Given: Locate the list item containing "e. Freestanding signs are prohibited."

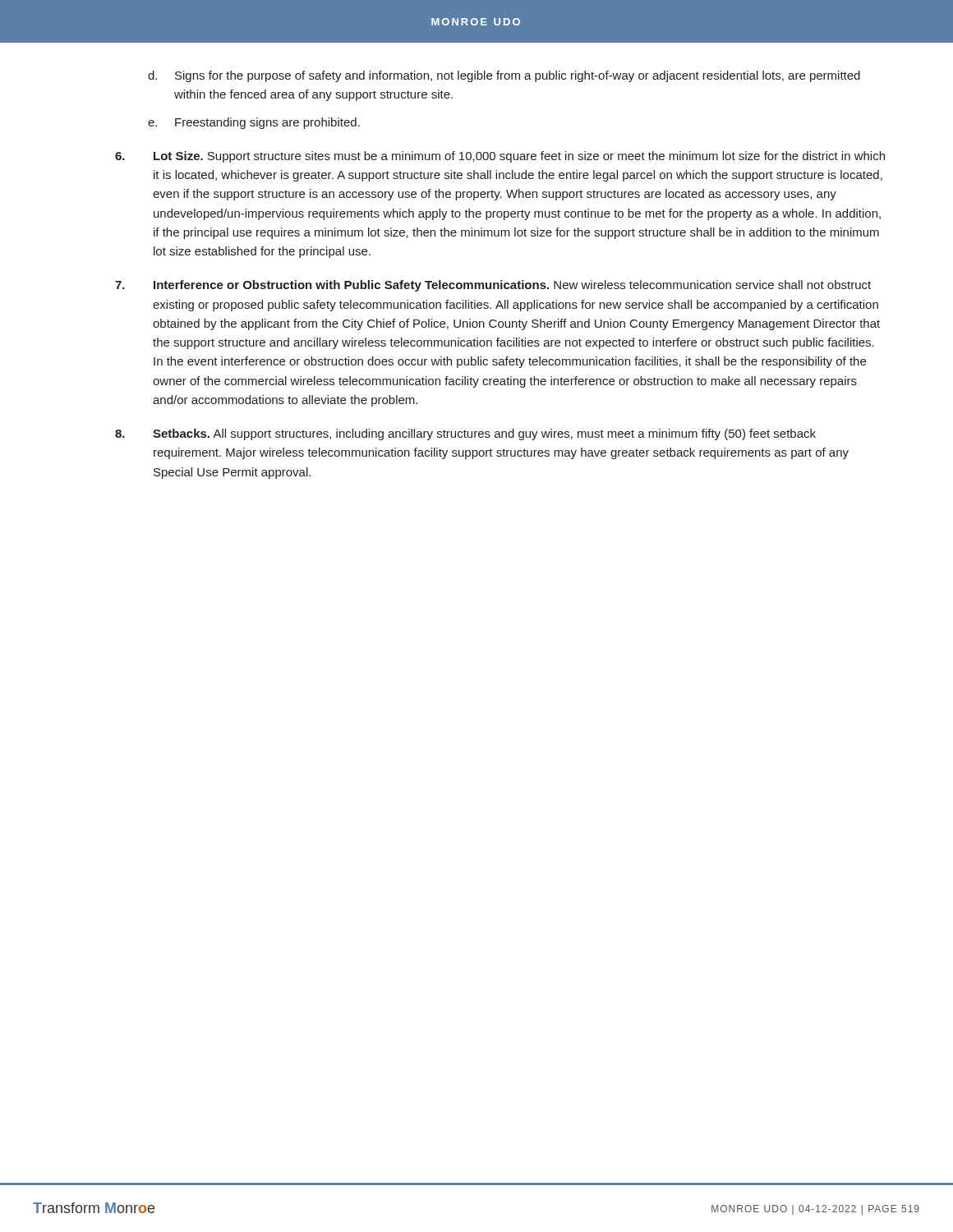Looking at the screenshot, I should [x=254, y=123].
